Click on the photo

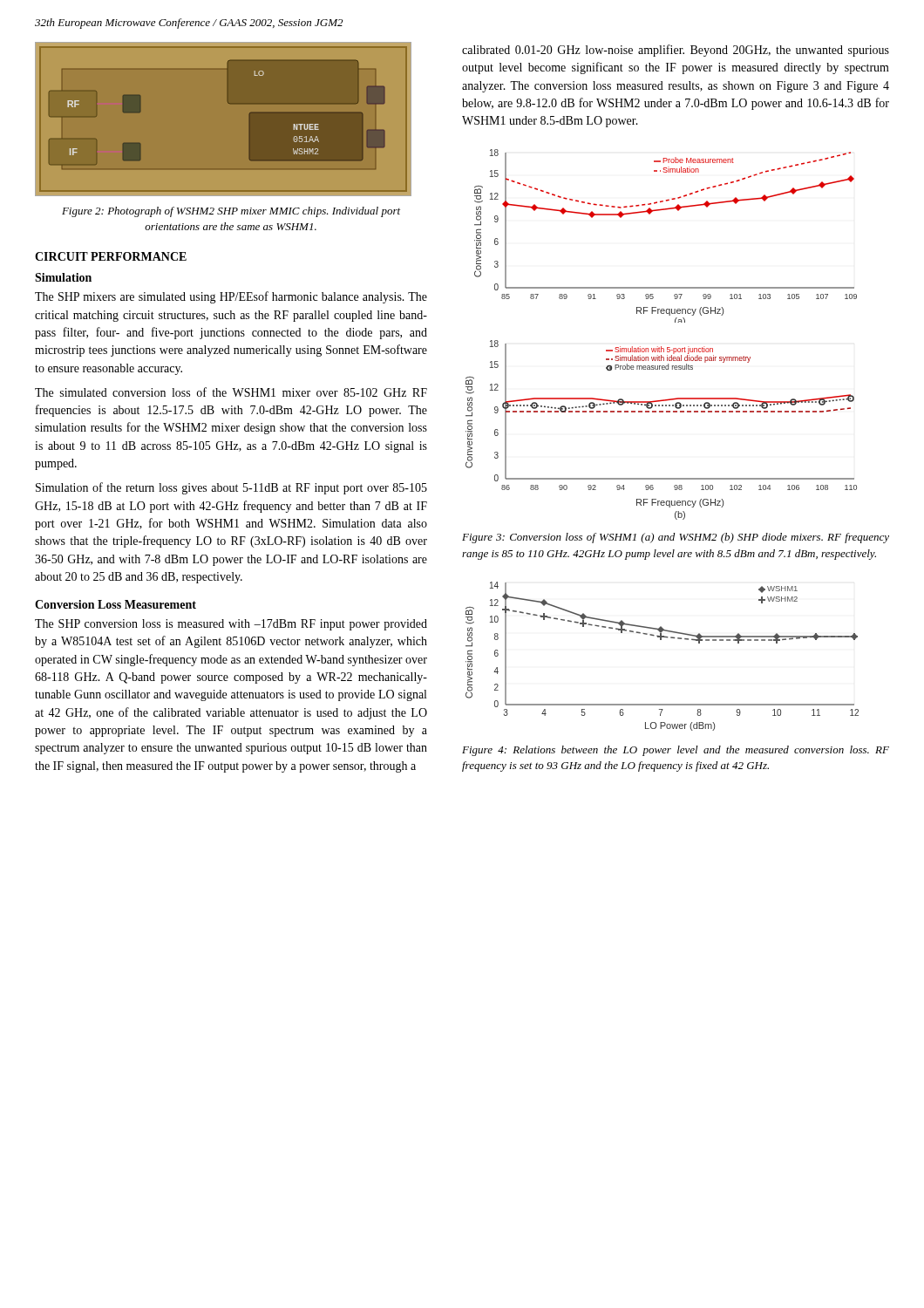[223, 119]
